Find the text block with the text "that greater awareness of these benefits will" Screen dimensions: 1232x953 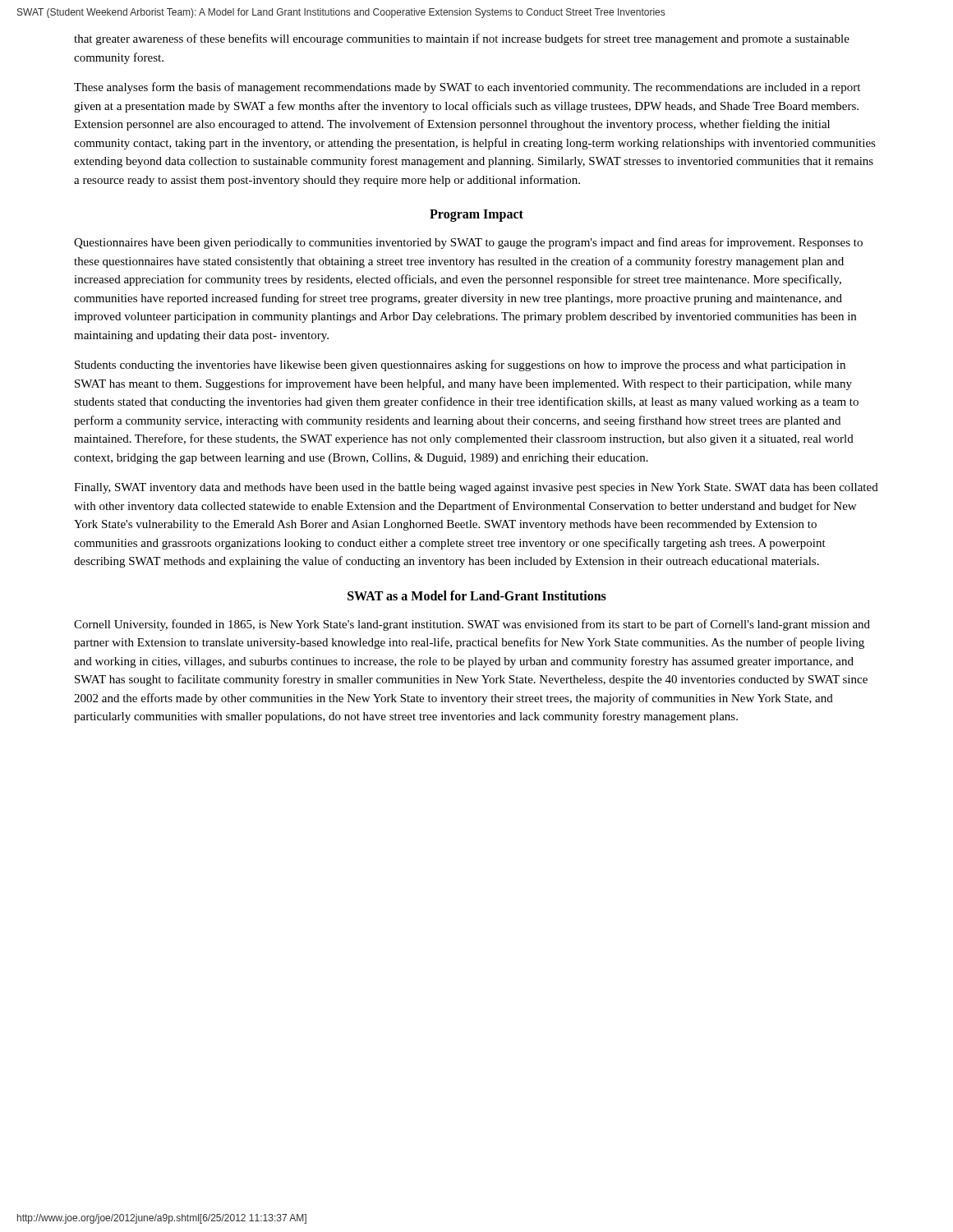(x=462, y=48)
